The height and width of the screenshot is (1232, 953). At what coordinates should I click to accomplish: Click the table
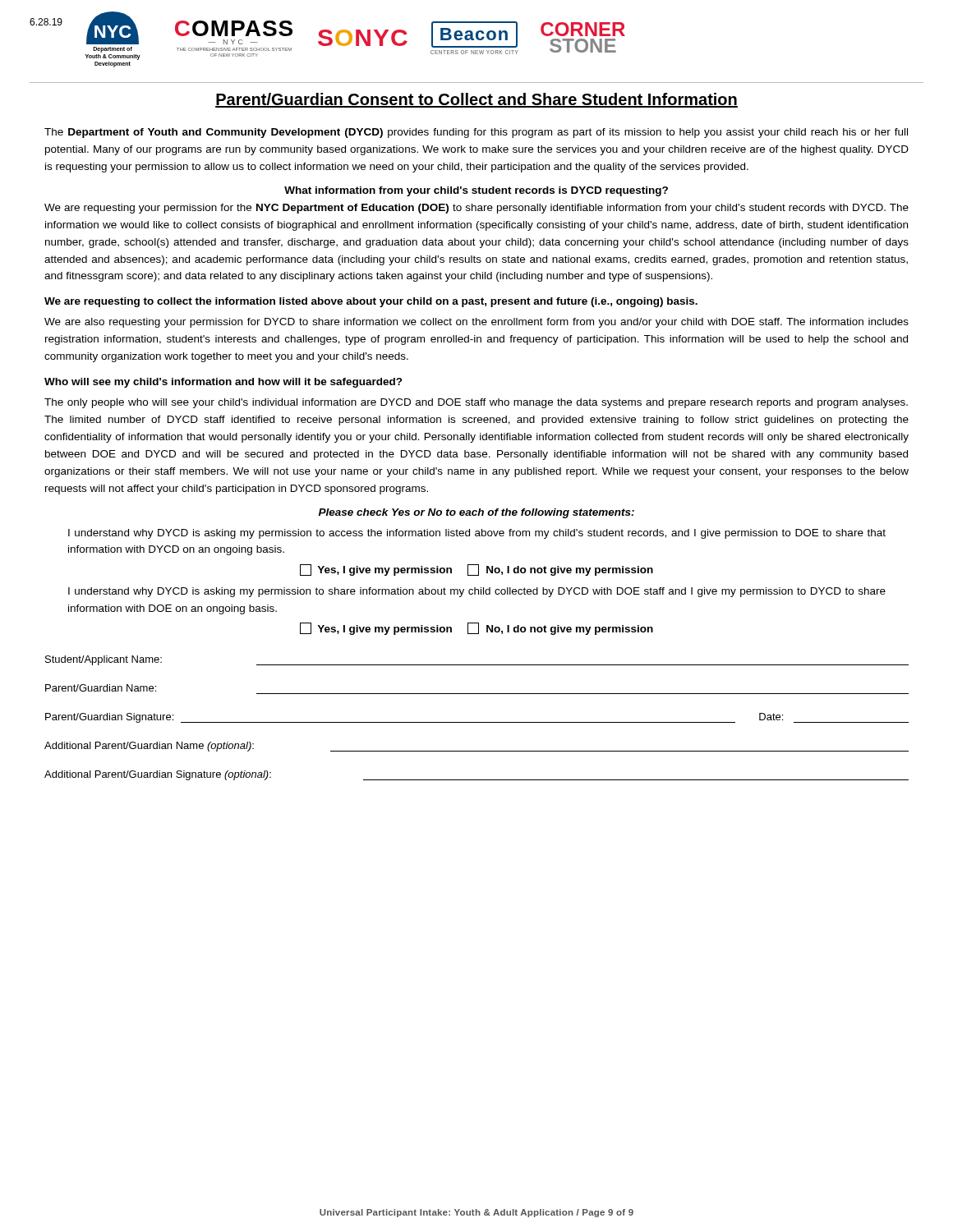point(476,715)
